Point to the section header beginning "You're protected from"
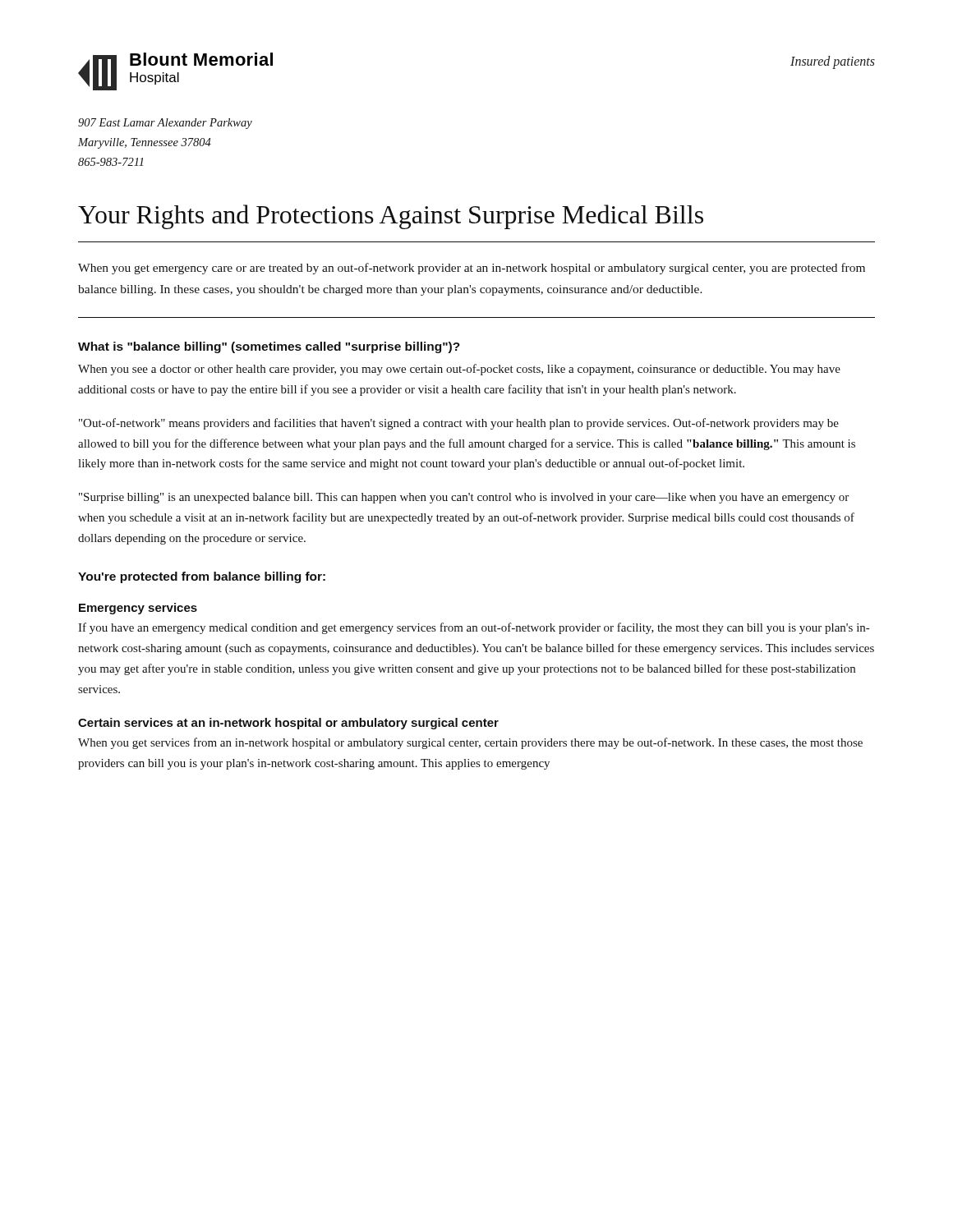 coord(202,576)
